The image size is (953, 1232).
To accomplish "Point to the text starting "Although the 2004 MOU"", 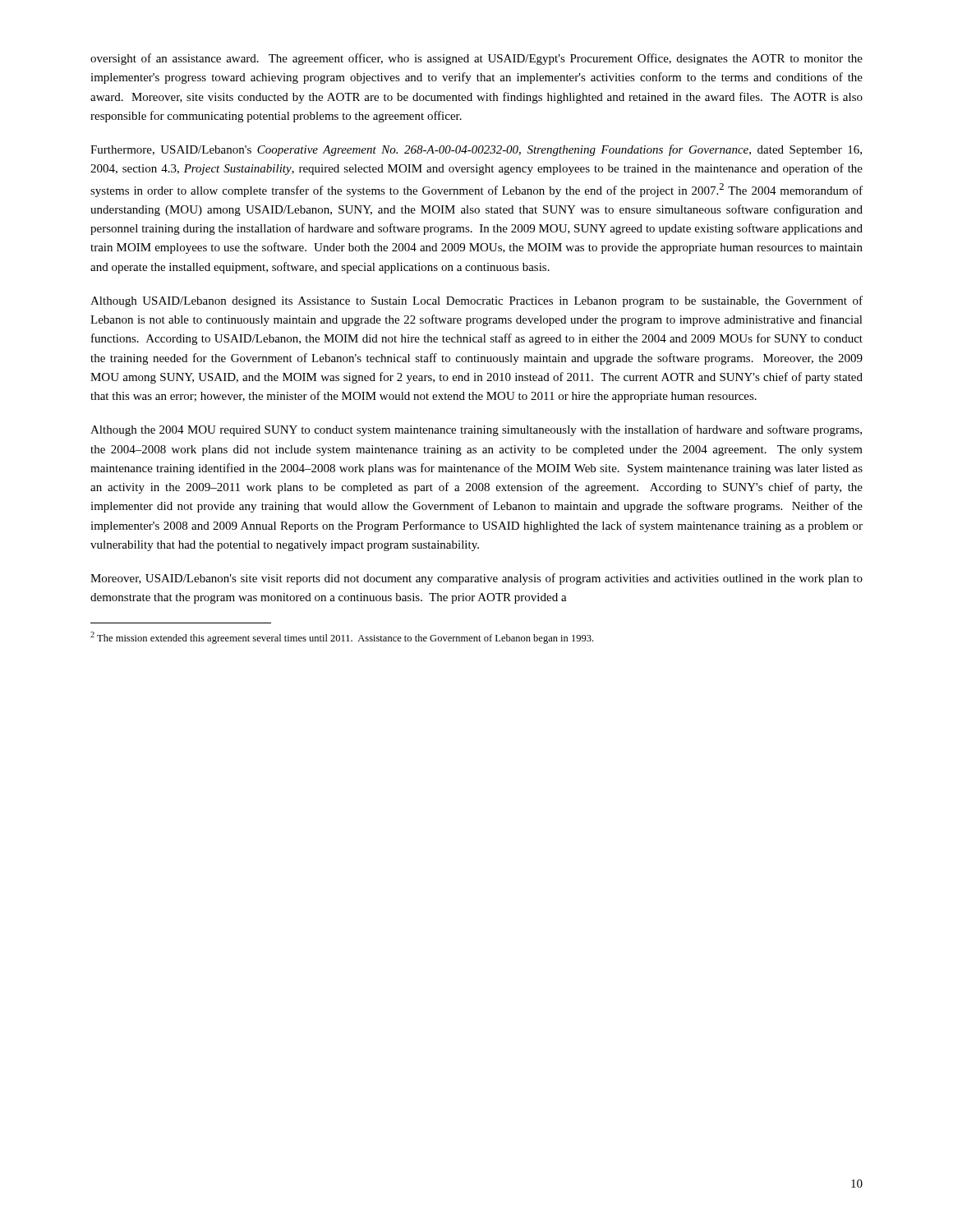I will click(476, 487).
